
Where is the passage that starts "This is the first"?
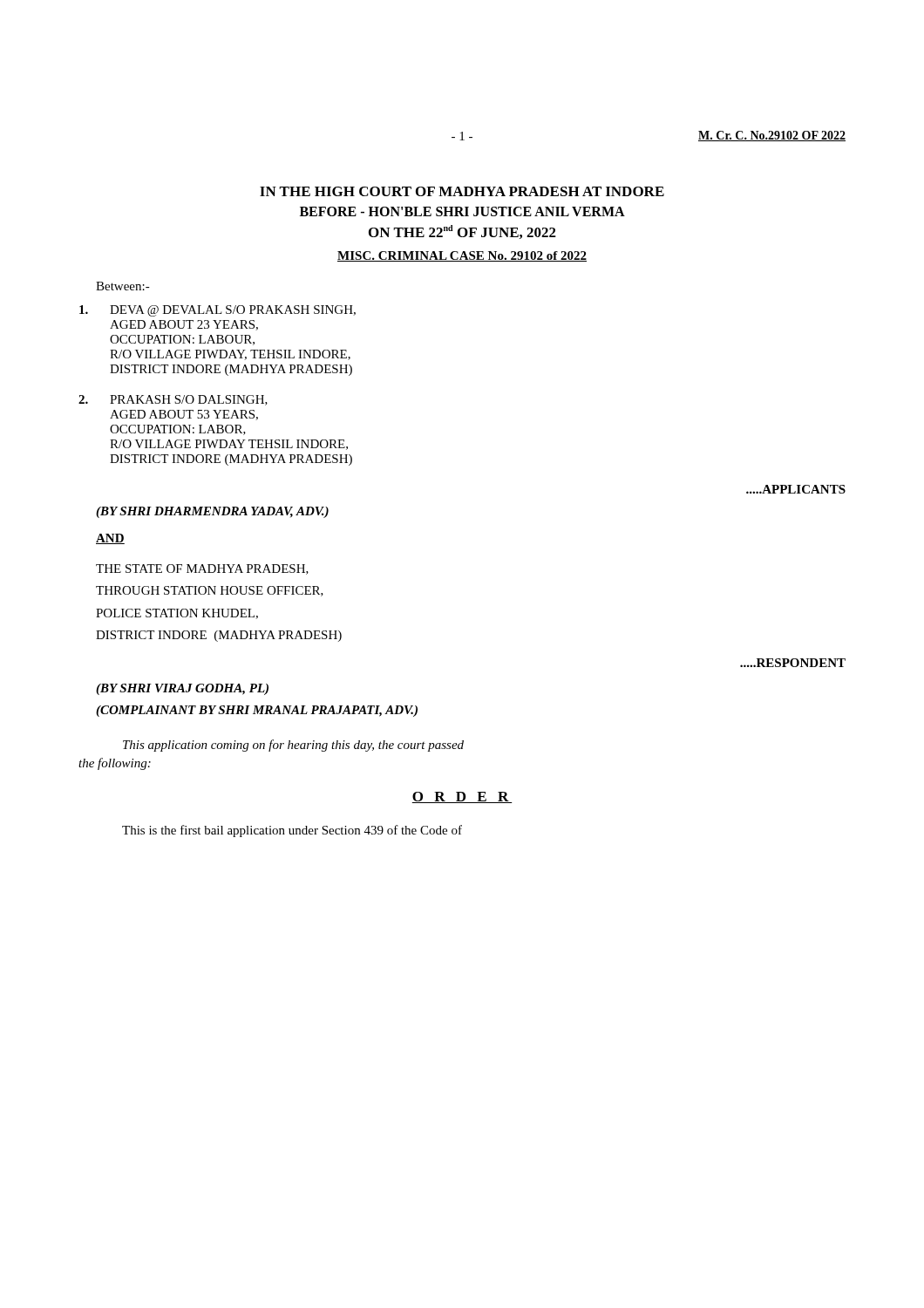292,830
